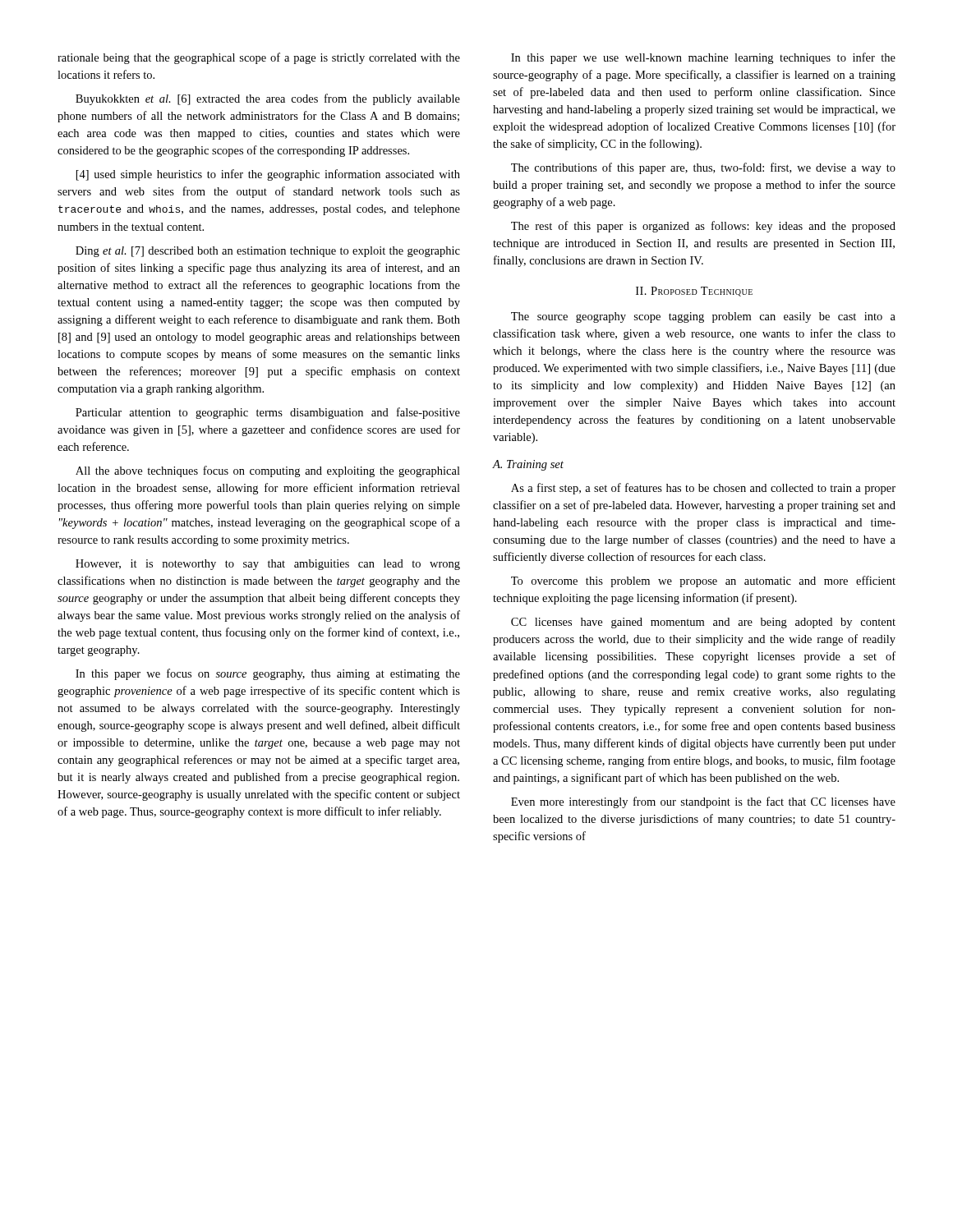The image size is (953, 1232).
Task: Point to the text starting "II. Proposed Technique"
Action: [x=694, y=291]
